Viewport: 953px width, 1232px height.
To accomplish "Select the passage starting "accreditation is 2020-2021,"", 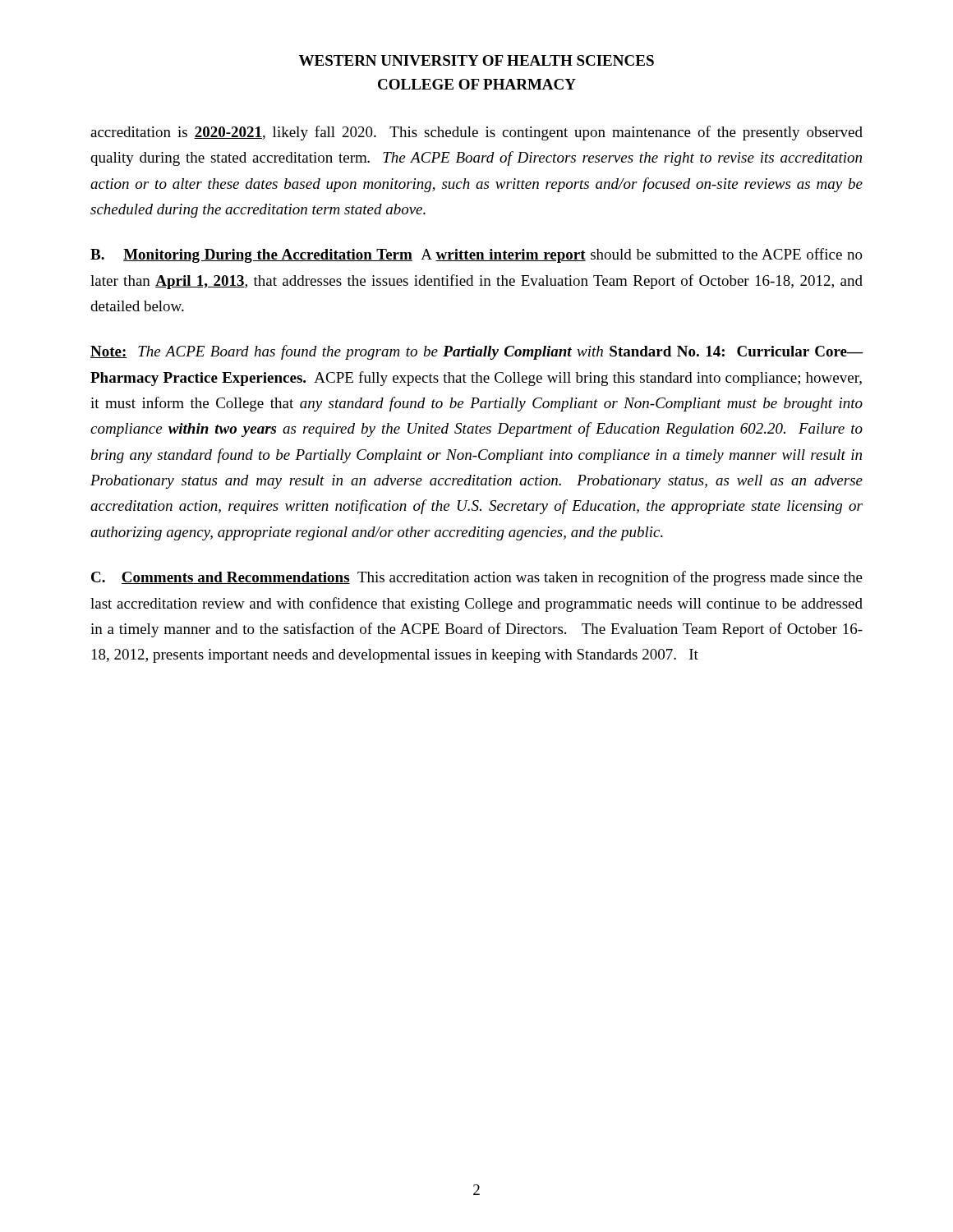I will [476, 170].
